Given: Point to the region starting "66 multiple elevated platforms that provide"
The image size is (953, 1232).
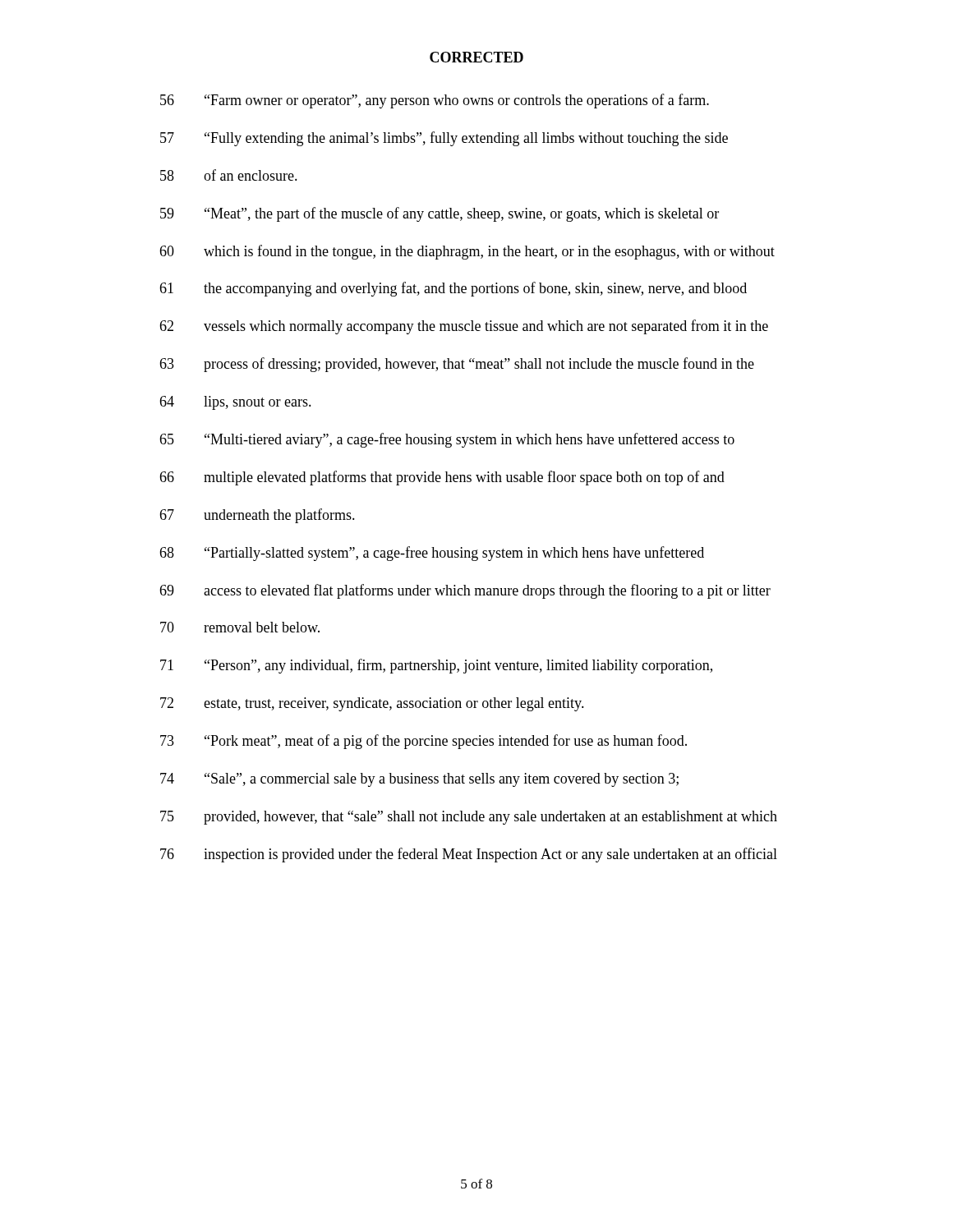Looking at the screenshot, I should tap(476, 478).
